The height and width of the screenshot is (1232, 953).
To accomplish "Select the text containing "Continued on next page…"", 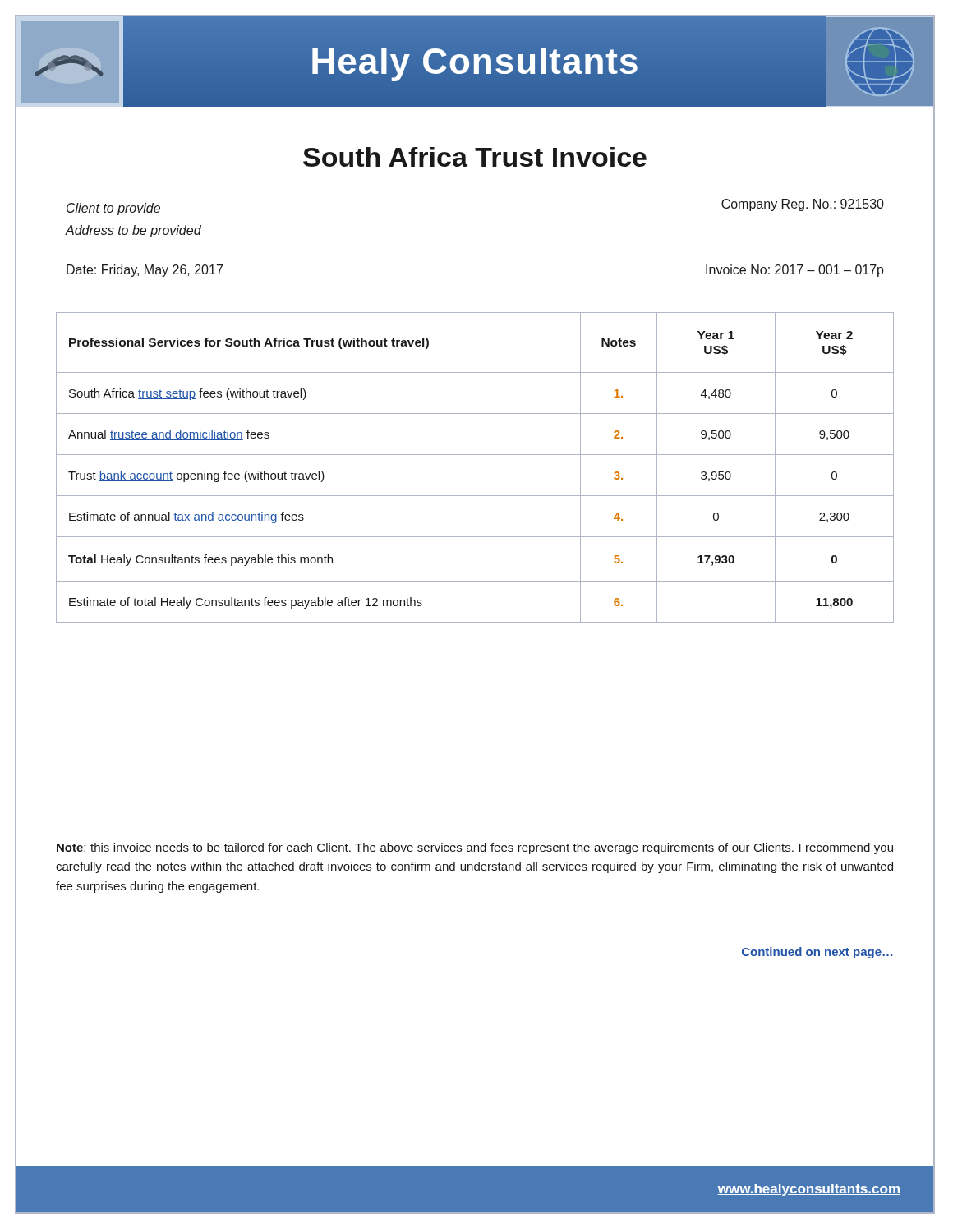I will pyautogui.click(x=817, y=952).
